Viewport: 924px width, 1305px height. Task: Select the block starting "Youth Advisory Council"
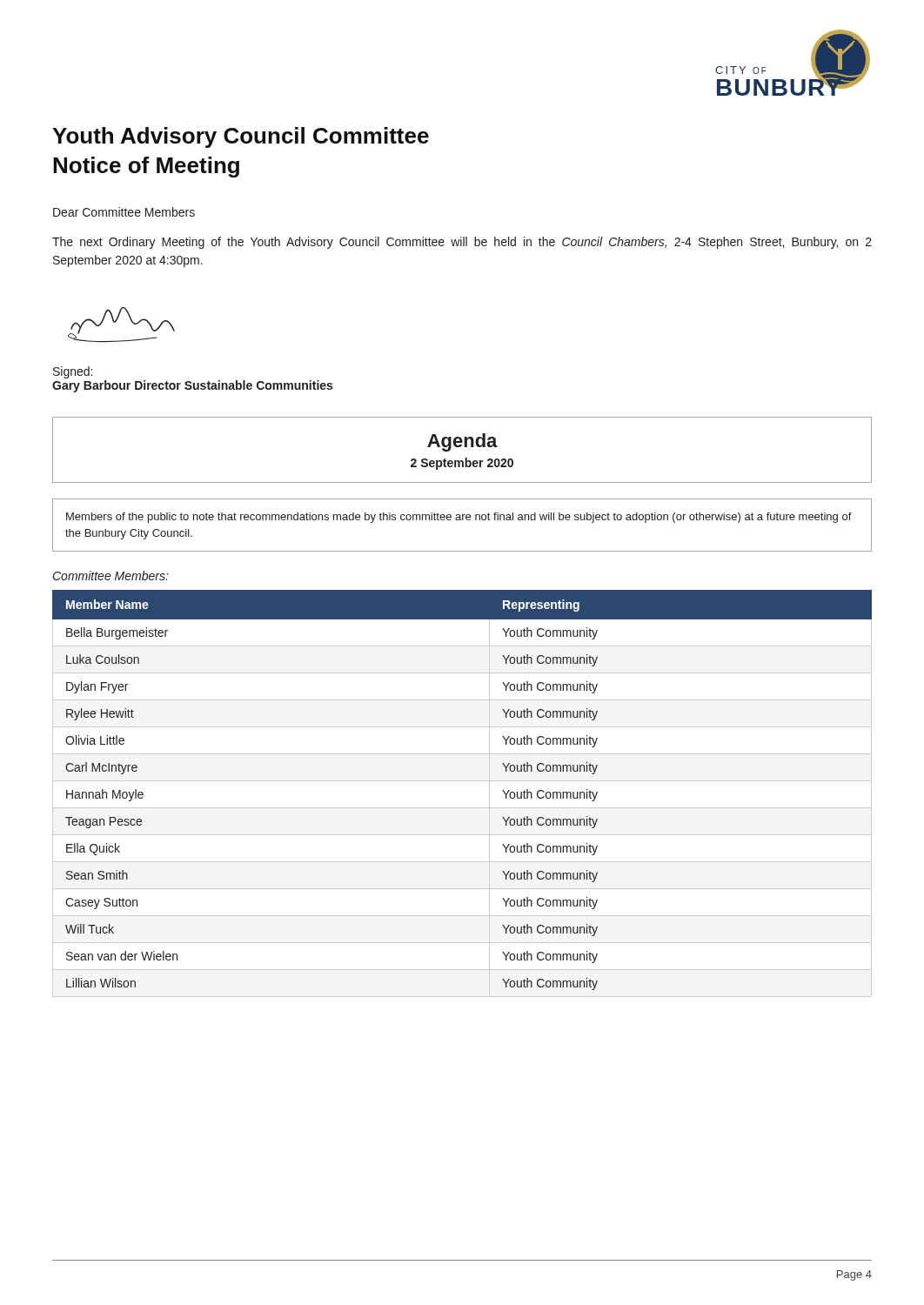coord(241,137)
